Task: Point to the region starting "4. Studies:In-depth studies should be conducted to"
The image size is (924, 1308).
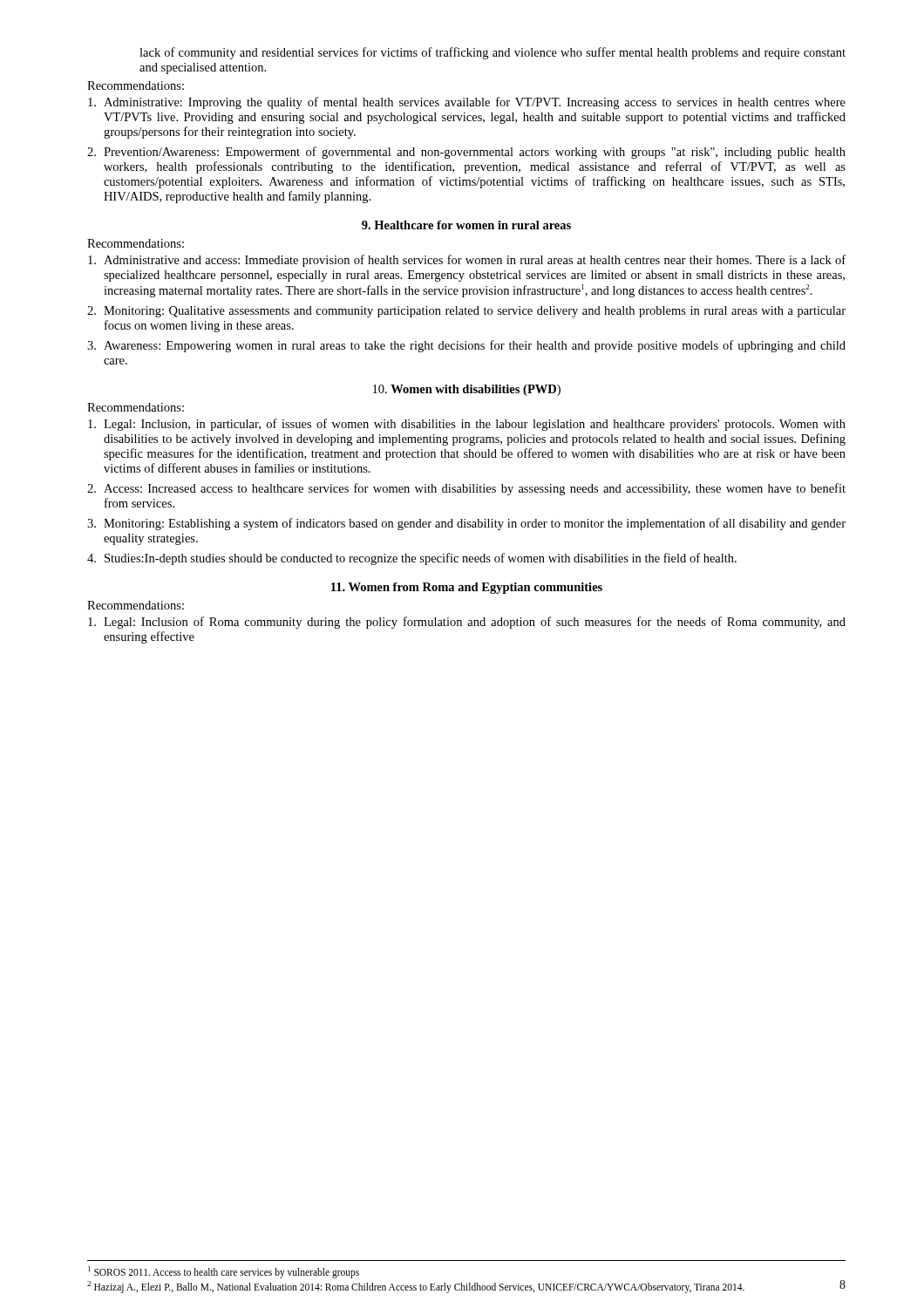Action: point(412,558)
